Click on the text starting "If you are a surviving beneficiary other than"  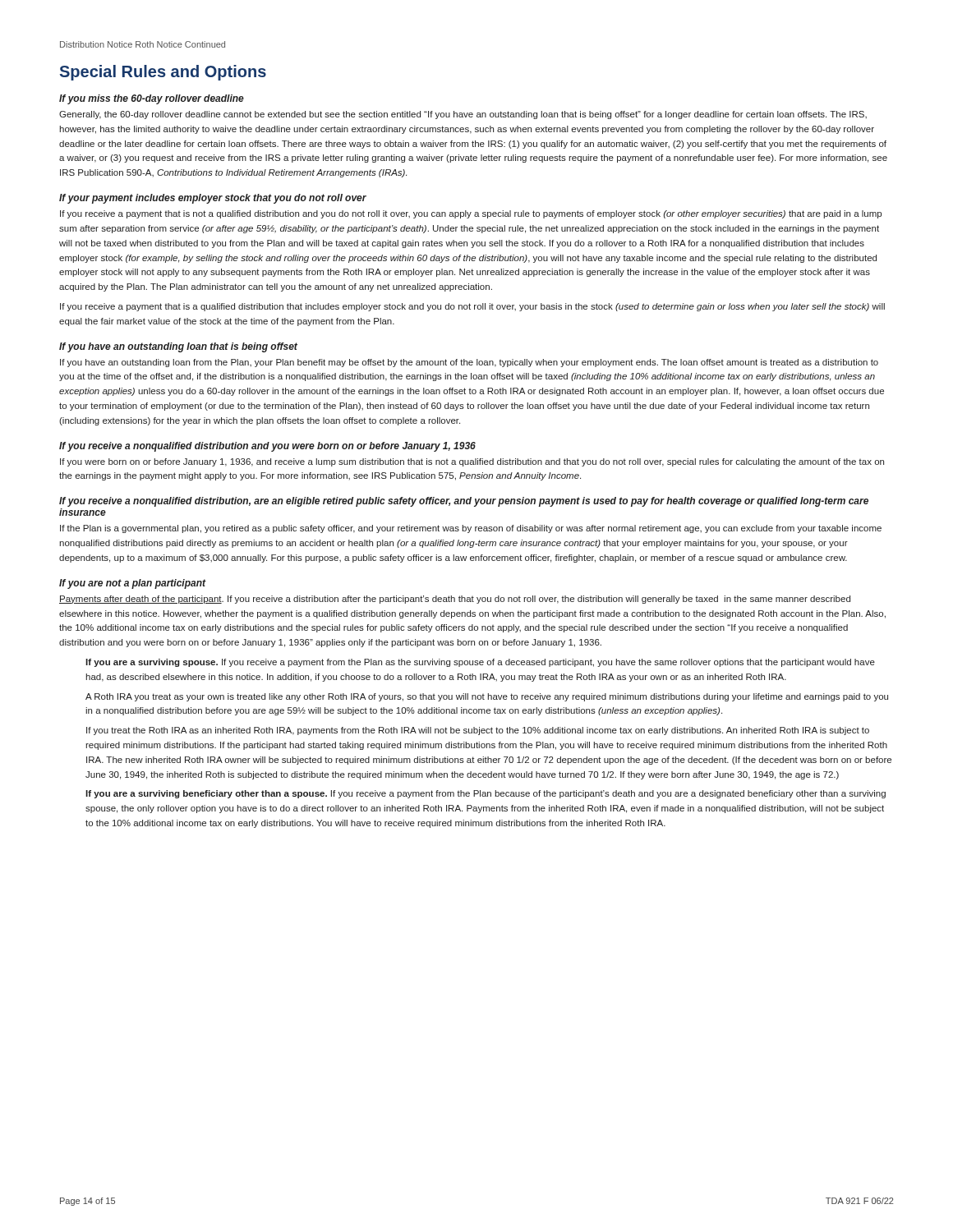[486, 808]
